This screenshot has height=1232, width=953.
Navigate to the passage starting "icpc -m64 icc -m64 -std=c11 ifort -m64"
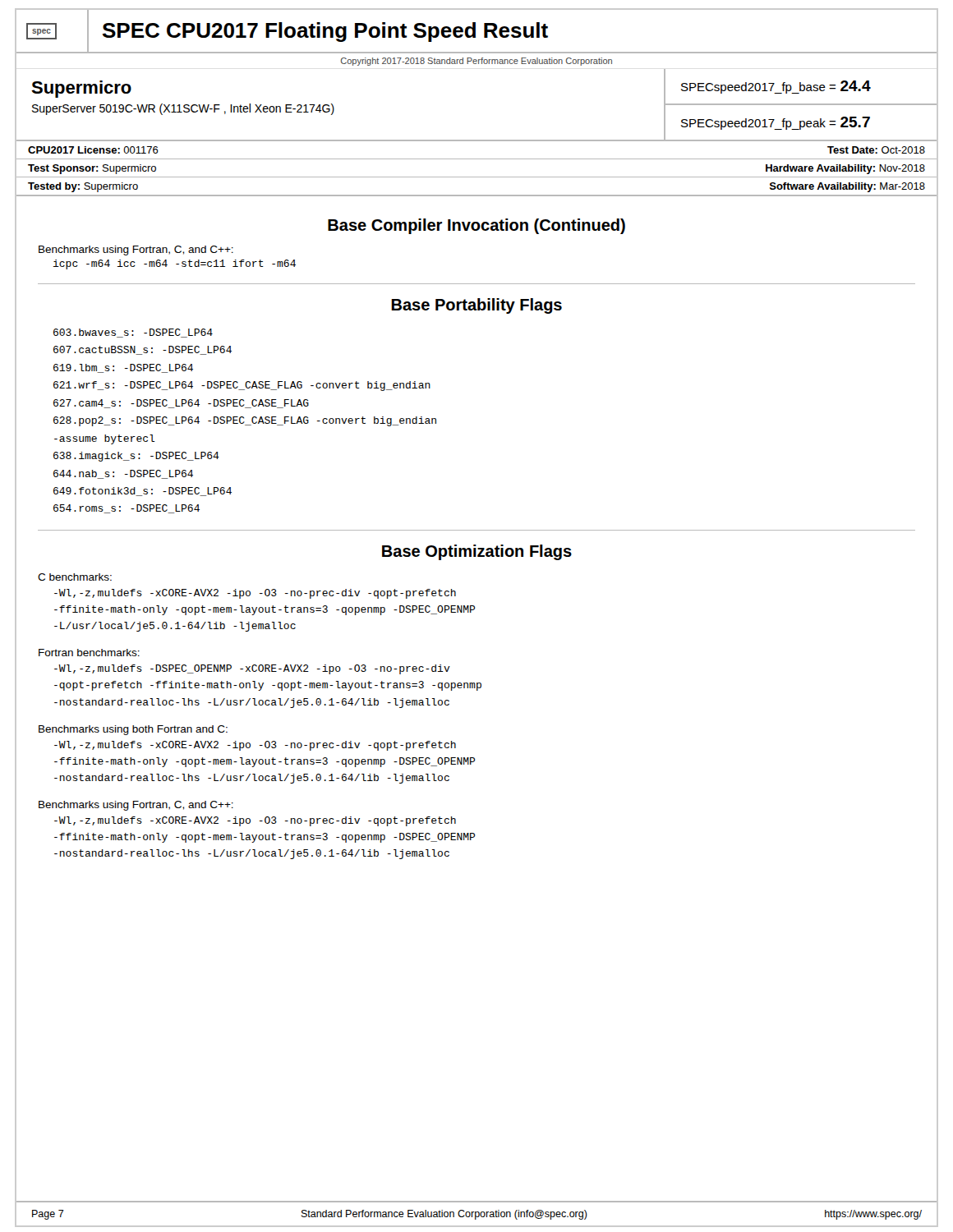click(174, 264)
